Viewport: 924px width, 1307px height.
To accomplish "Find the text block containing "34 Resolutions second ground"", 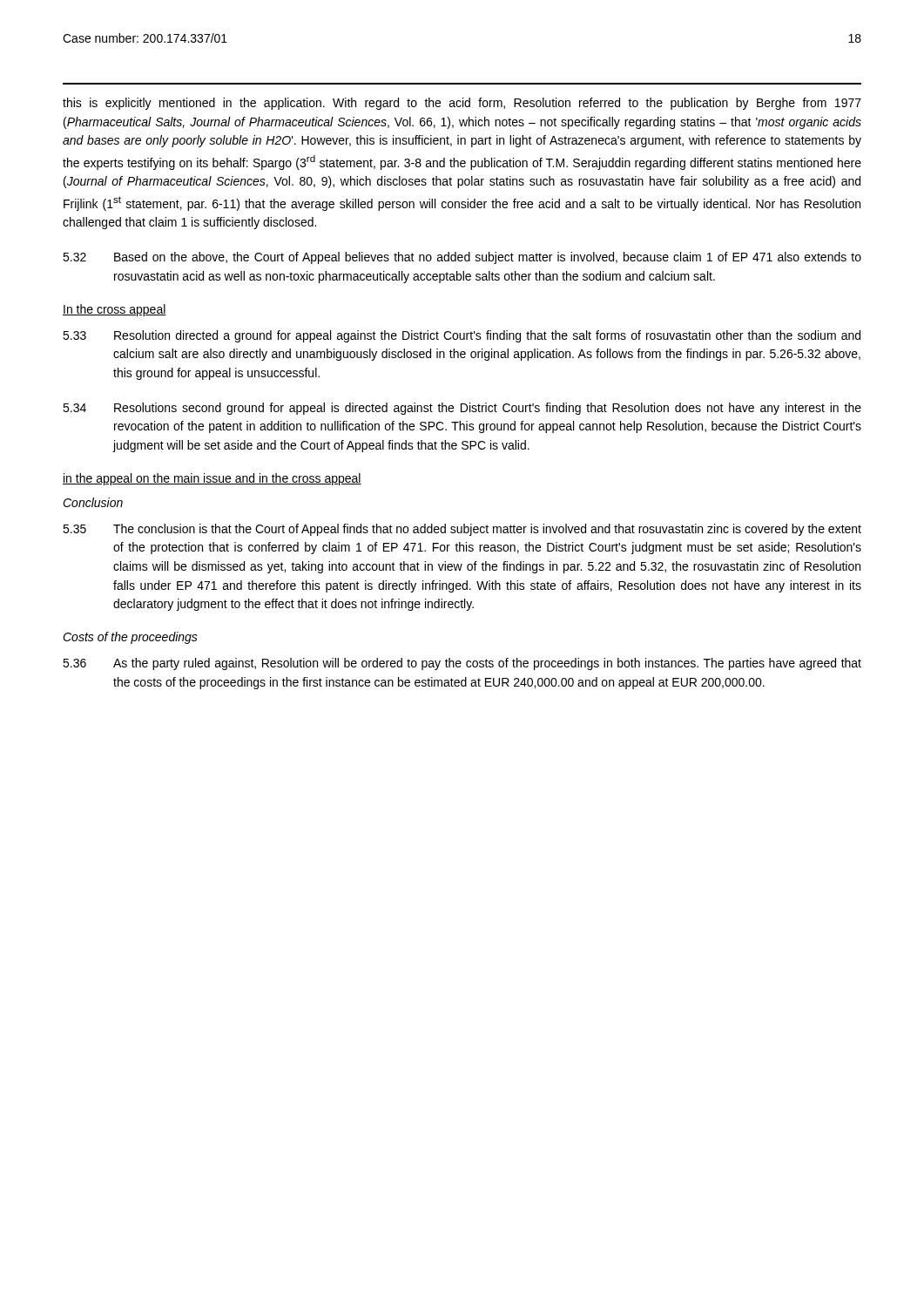I will pos(462,427).
